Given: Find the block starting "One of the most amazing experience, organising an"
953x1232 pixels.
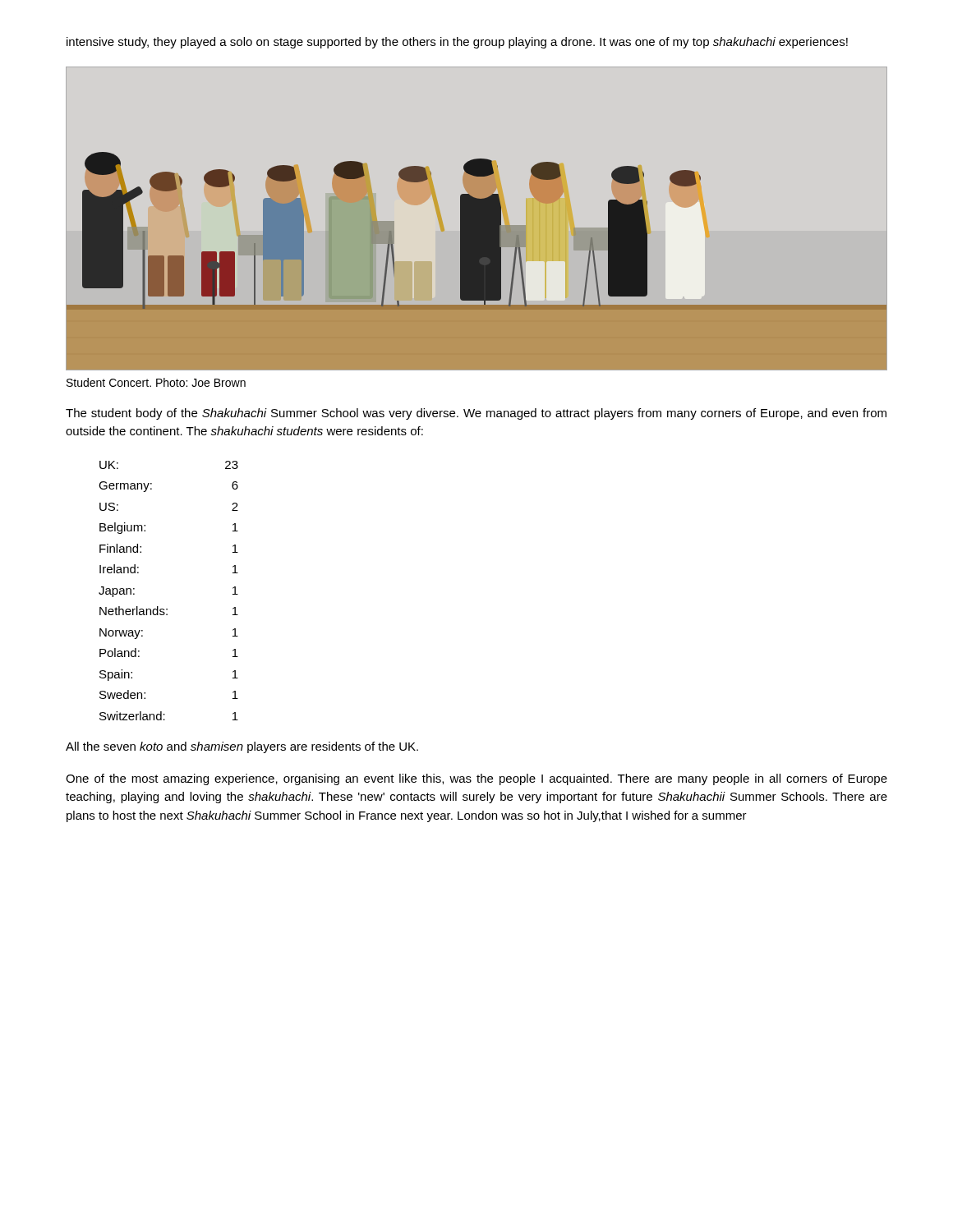Looking at the screenshot, I should point(476,796).
